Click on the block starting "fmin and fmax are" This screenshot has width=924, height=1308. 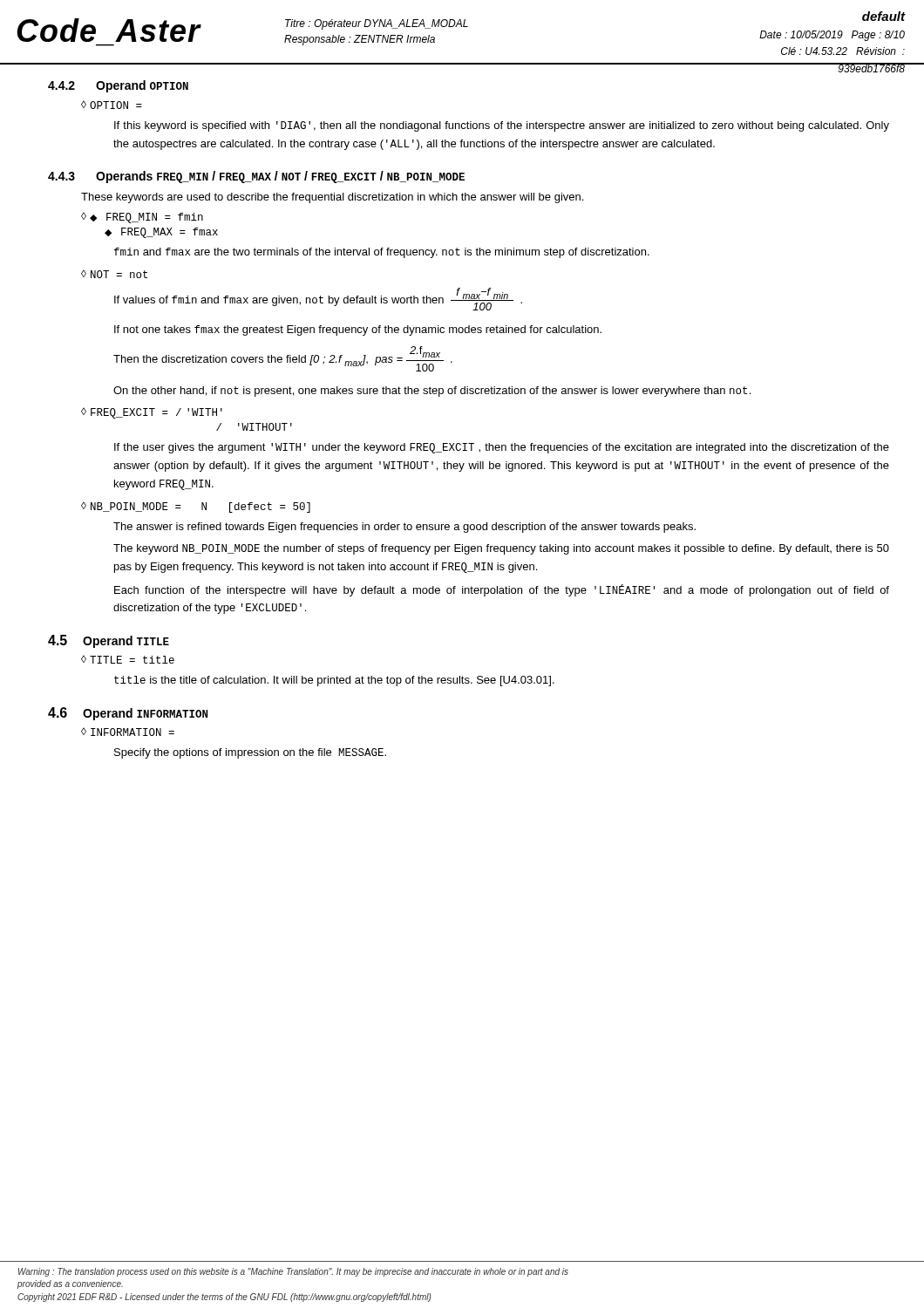[382, 252]
